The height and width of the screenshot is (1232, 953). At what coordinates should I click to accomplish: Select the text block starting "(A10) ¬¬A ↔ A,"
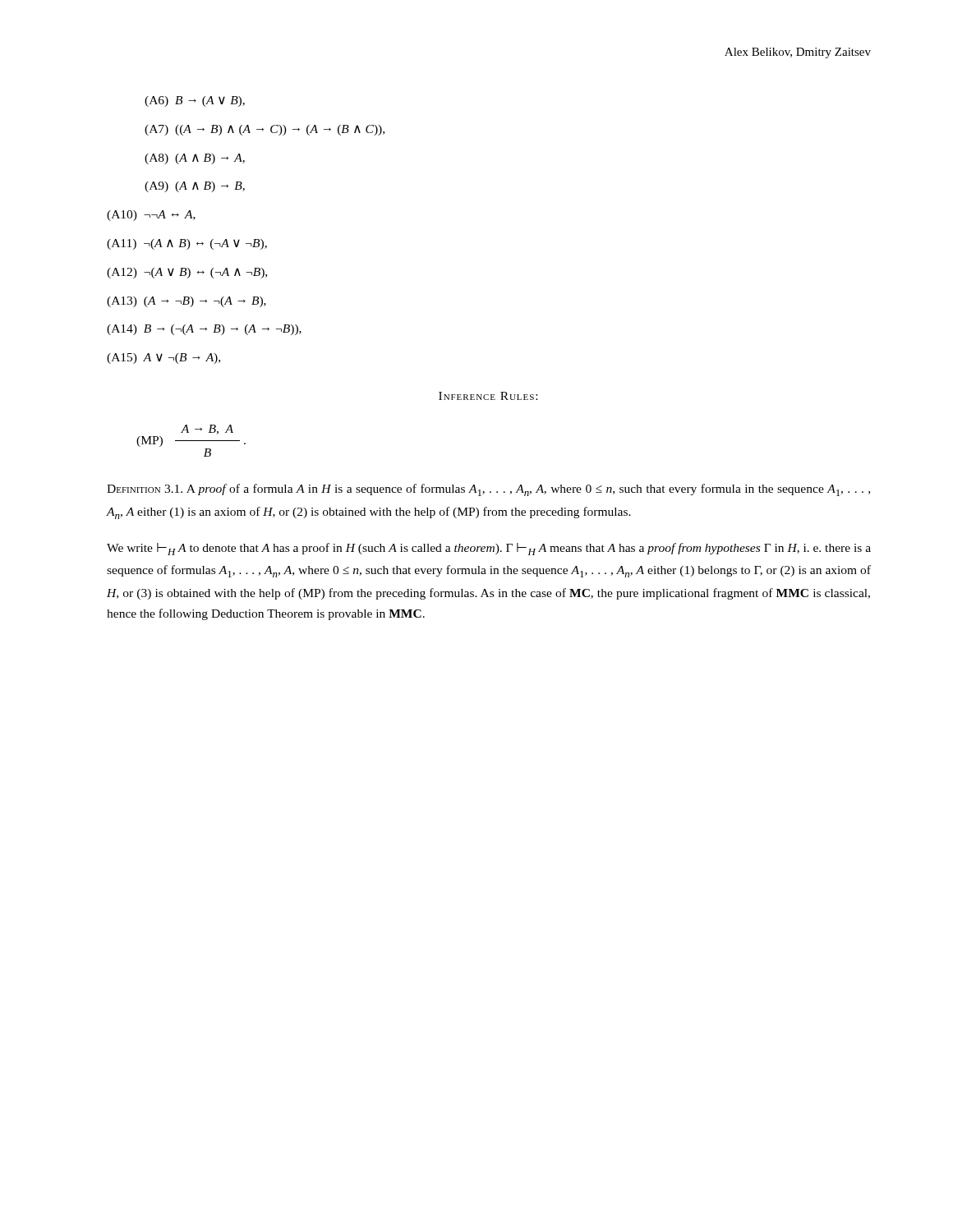[x=151, y=214]
